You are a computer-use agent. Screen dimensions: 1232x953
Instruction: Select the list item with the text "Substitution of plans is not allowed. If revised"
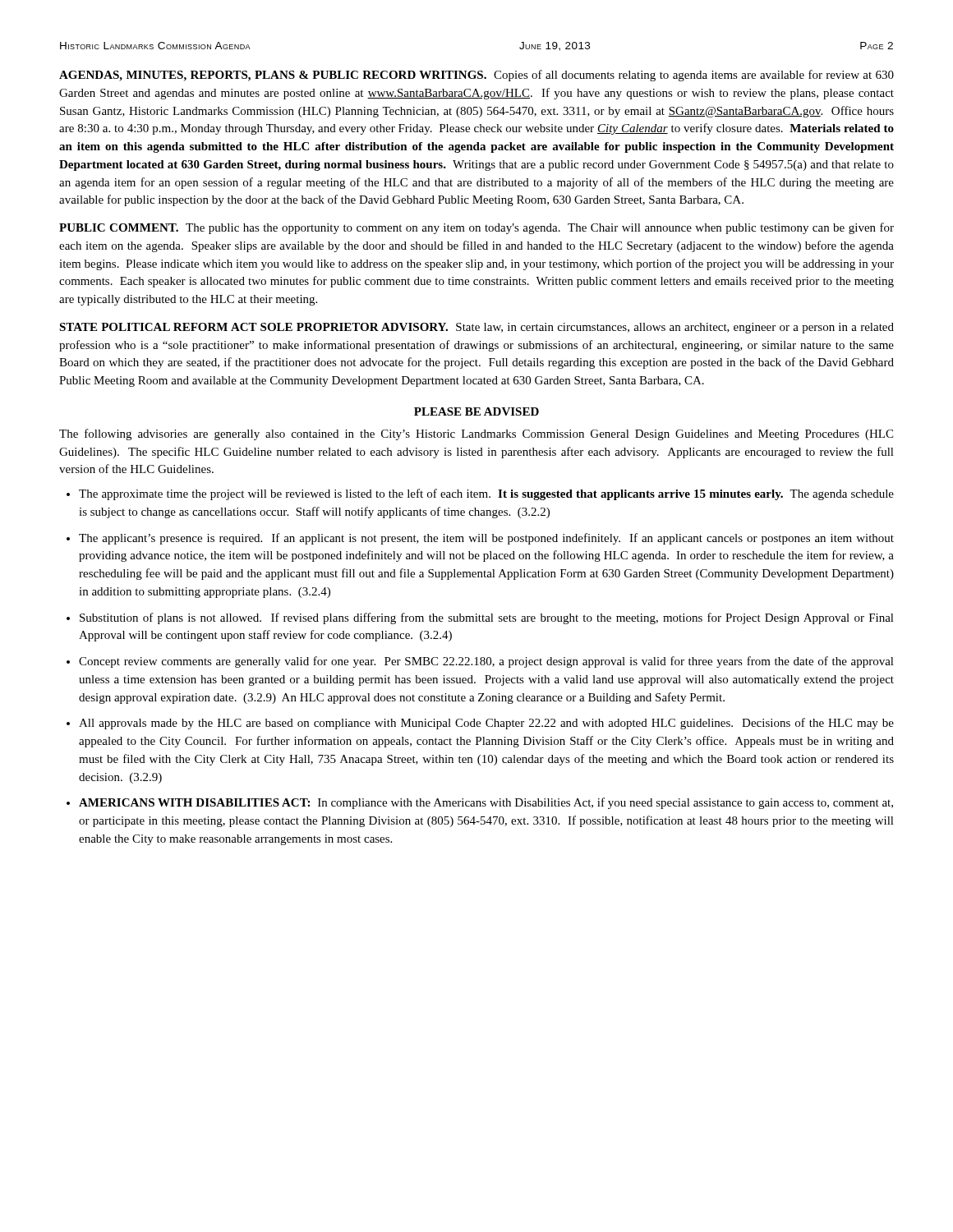[x=486, y=626]
